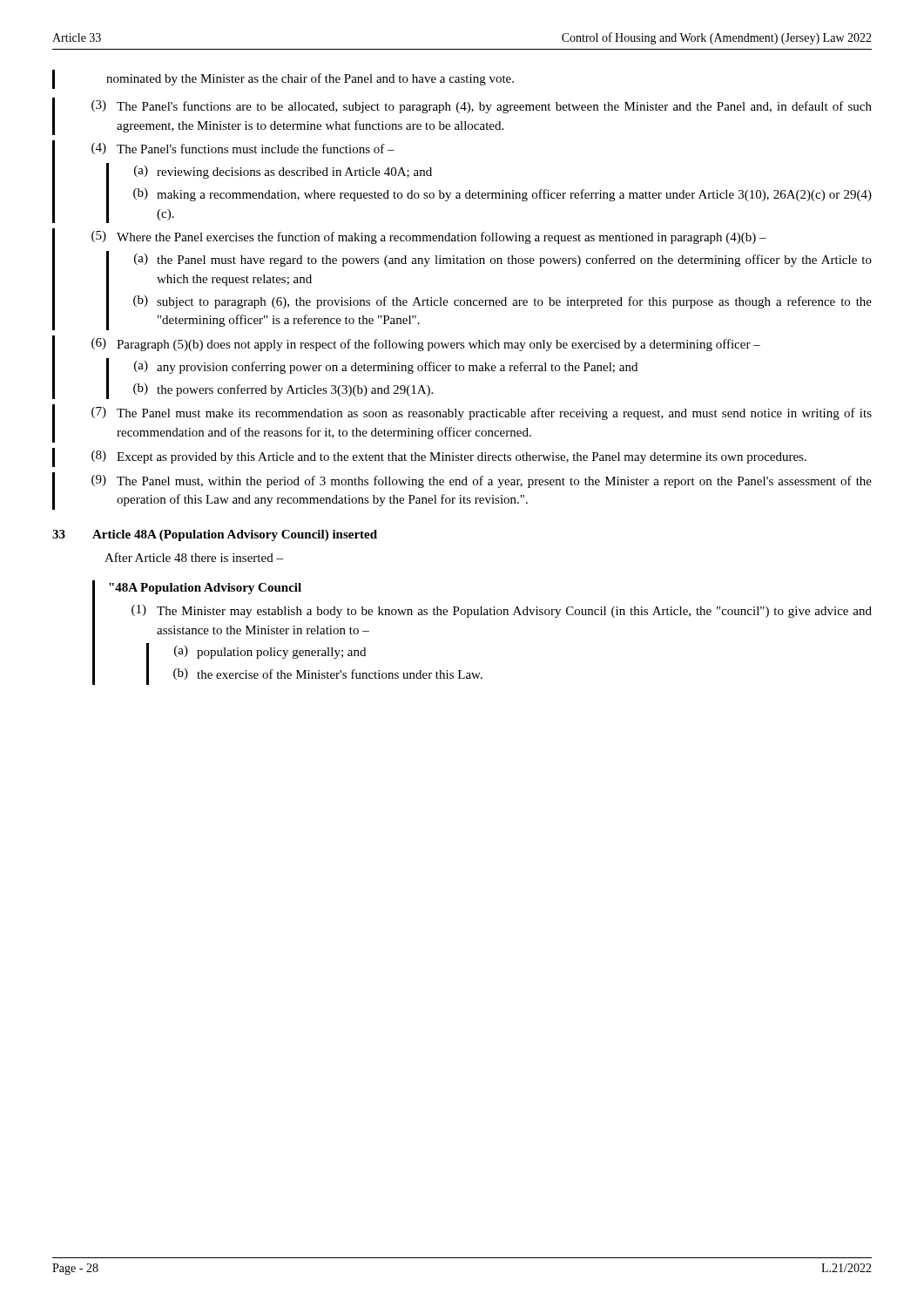Screen dimensions: 1307x924
Task: Select the list item containing "(b) the exercise of the"
Action: point(328,674)
